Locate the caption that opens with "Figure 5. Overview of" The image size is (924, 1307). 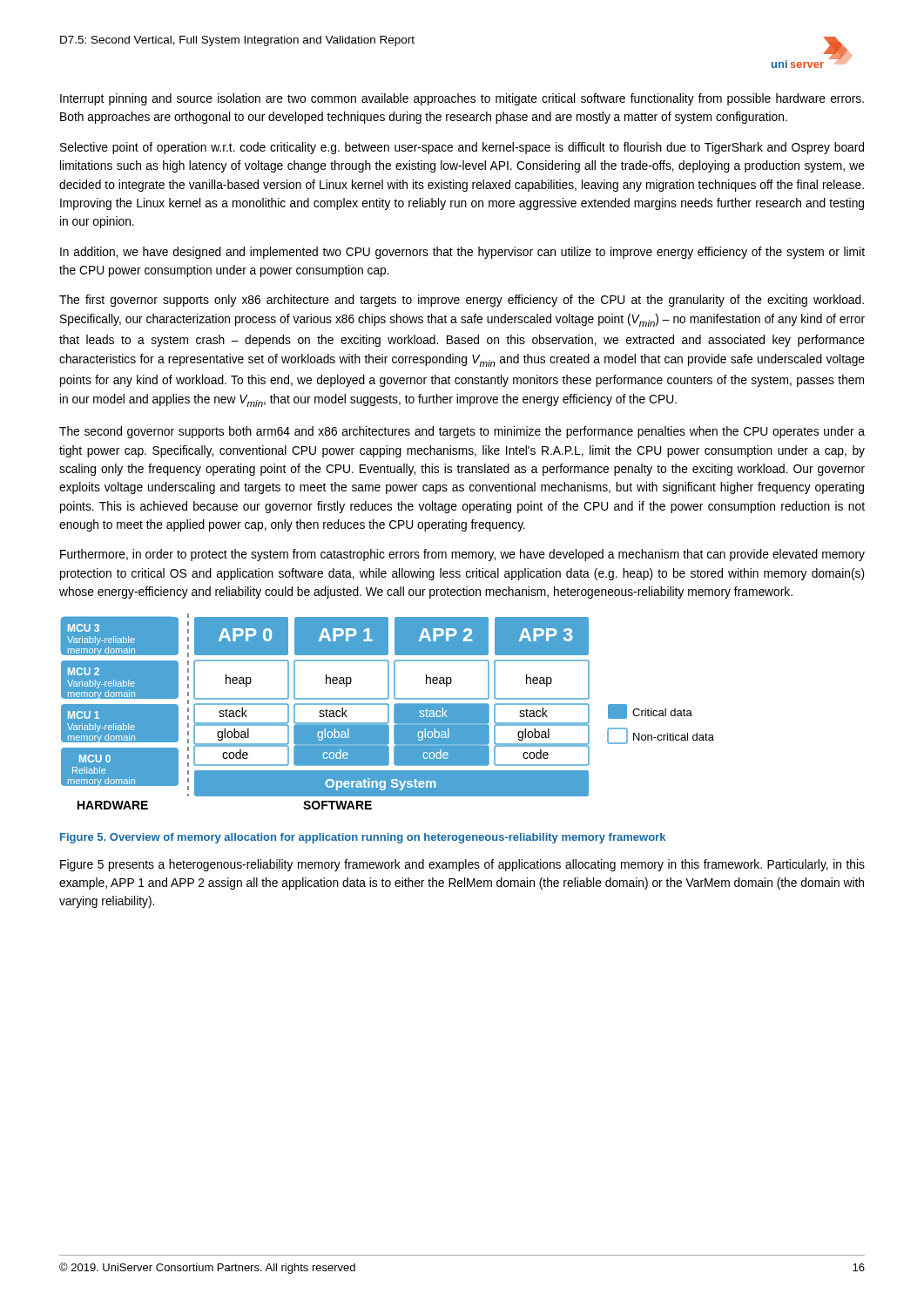362,836
